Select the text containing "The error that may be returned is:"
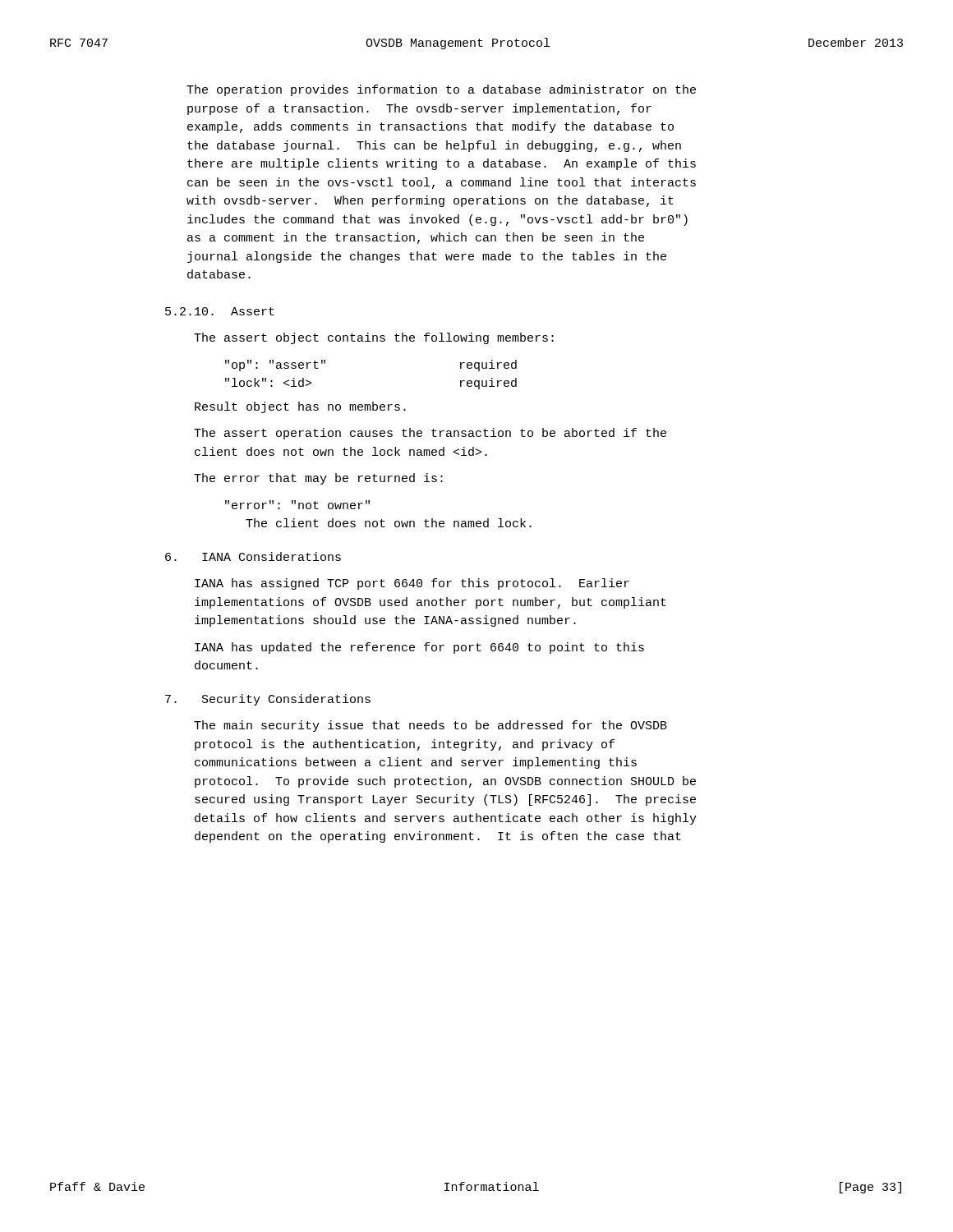 click(x=320, y=479)
